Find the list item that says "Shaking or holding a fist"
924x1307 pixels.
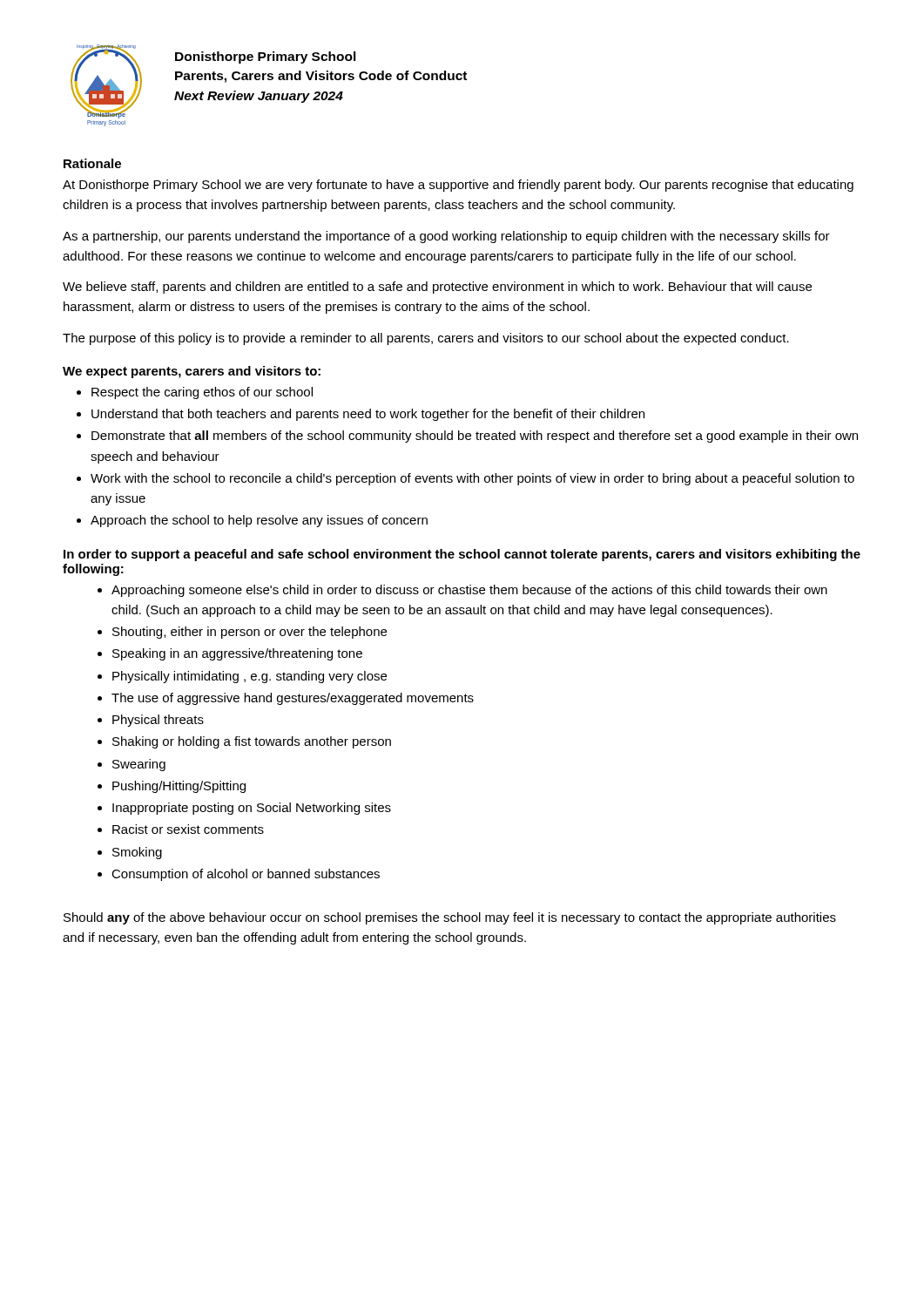click(252, 741)
